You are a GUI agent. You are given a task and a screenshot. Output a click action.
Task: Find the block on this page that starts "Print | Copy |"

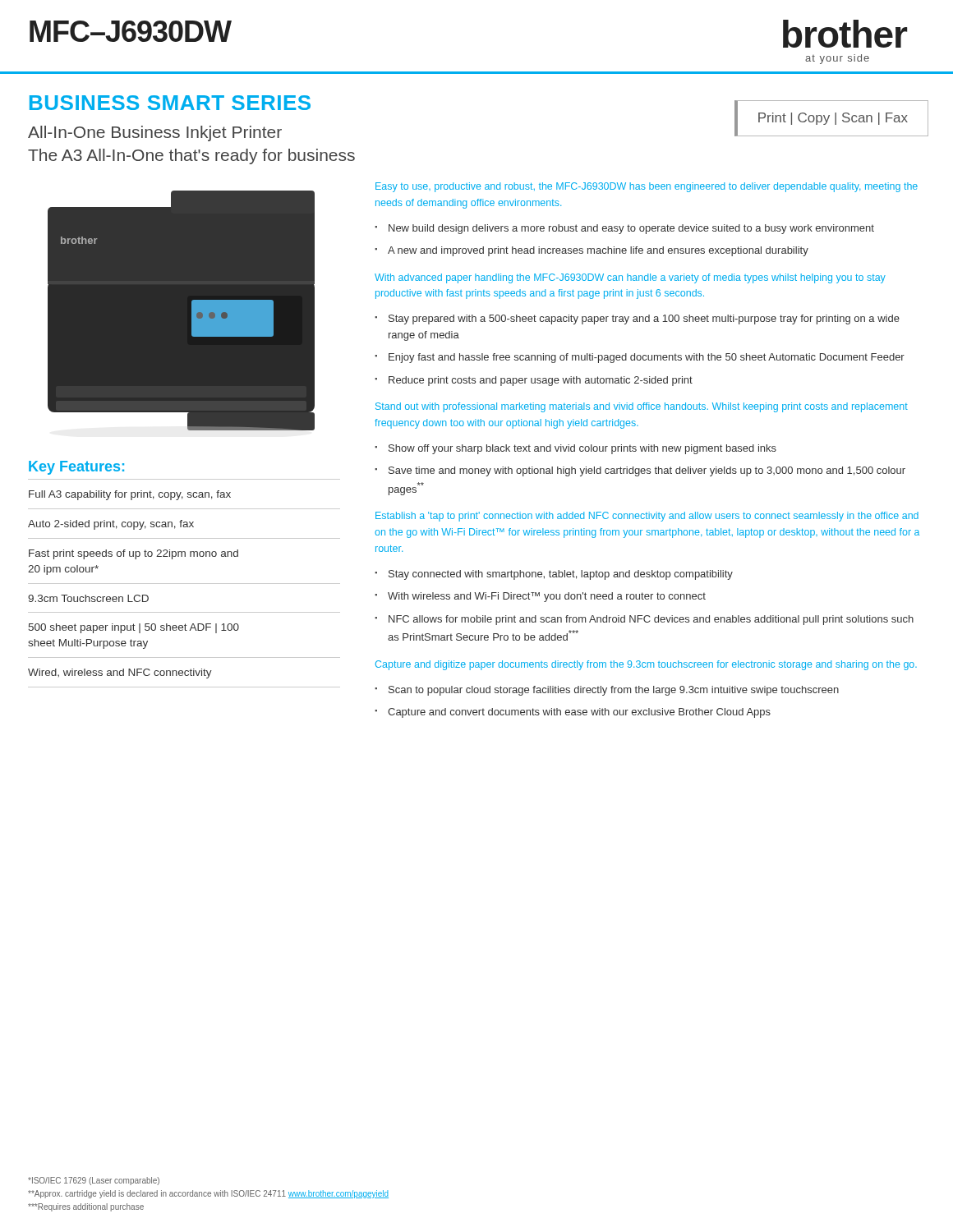[x=832, y=118]
